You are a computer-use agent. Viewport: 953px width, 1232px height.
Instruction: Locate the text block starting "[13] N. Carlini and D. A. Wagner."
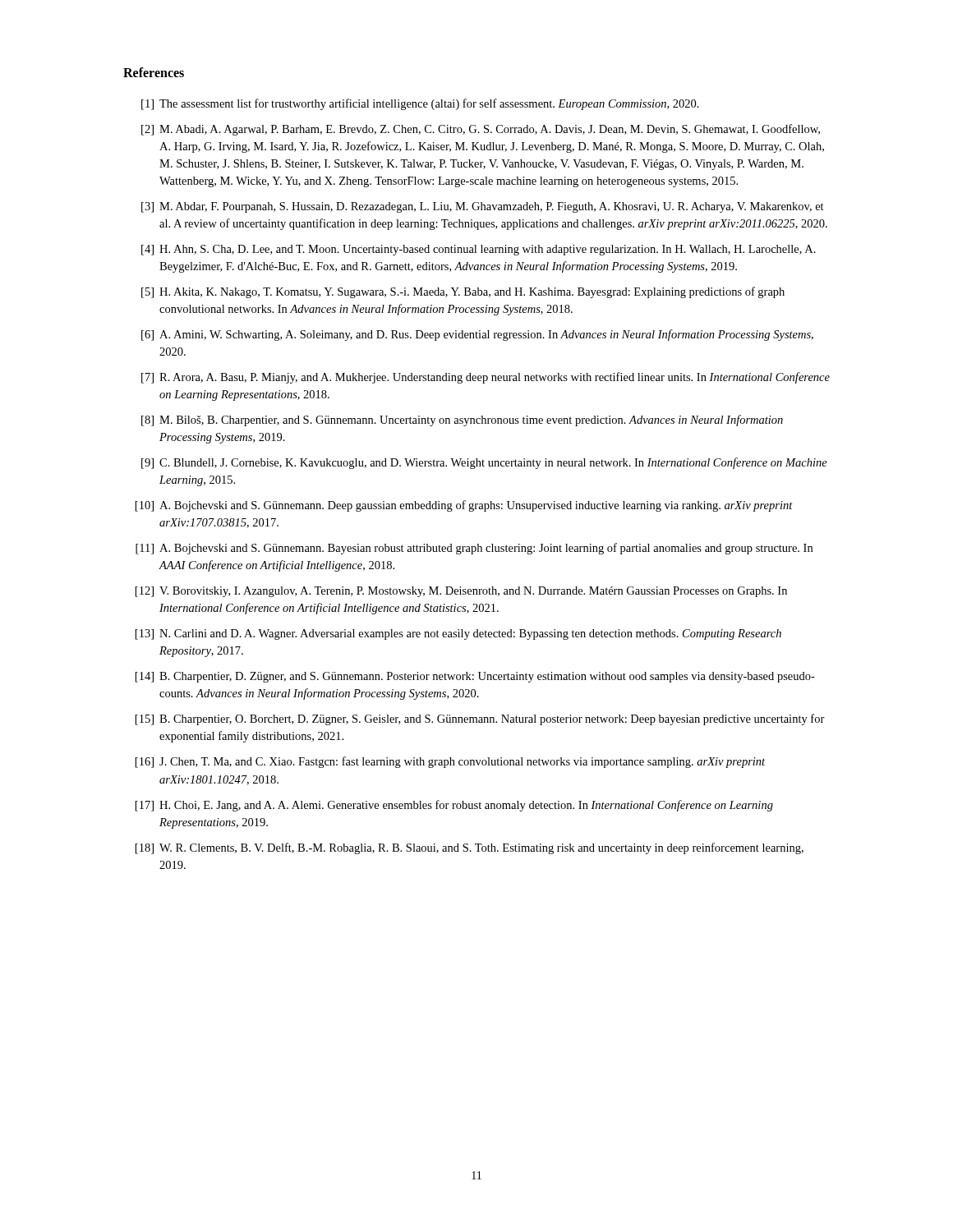476,643
